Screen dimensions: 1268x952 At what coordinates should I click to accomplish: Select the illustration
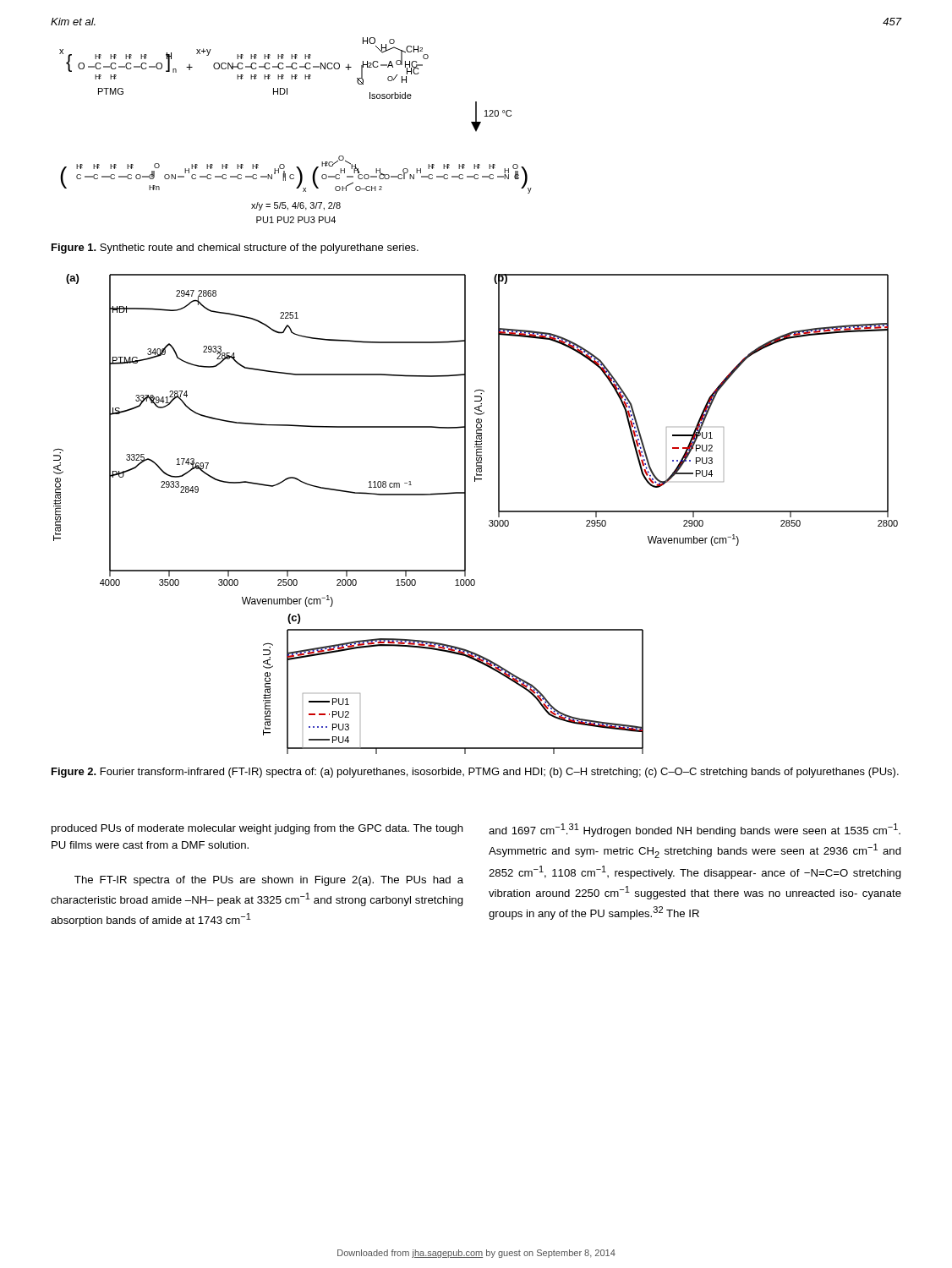476,137
